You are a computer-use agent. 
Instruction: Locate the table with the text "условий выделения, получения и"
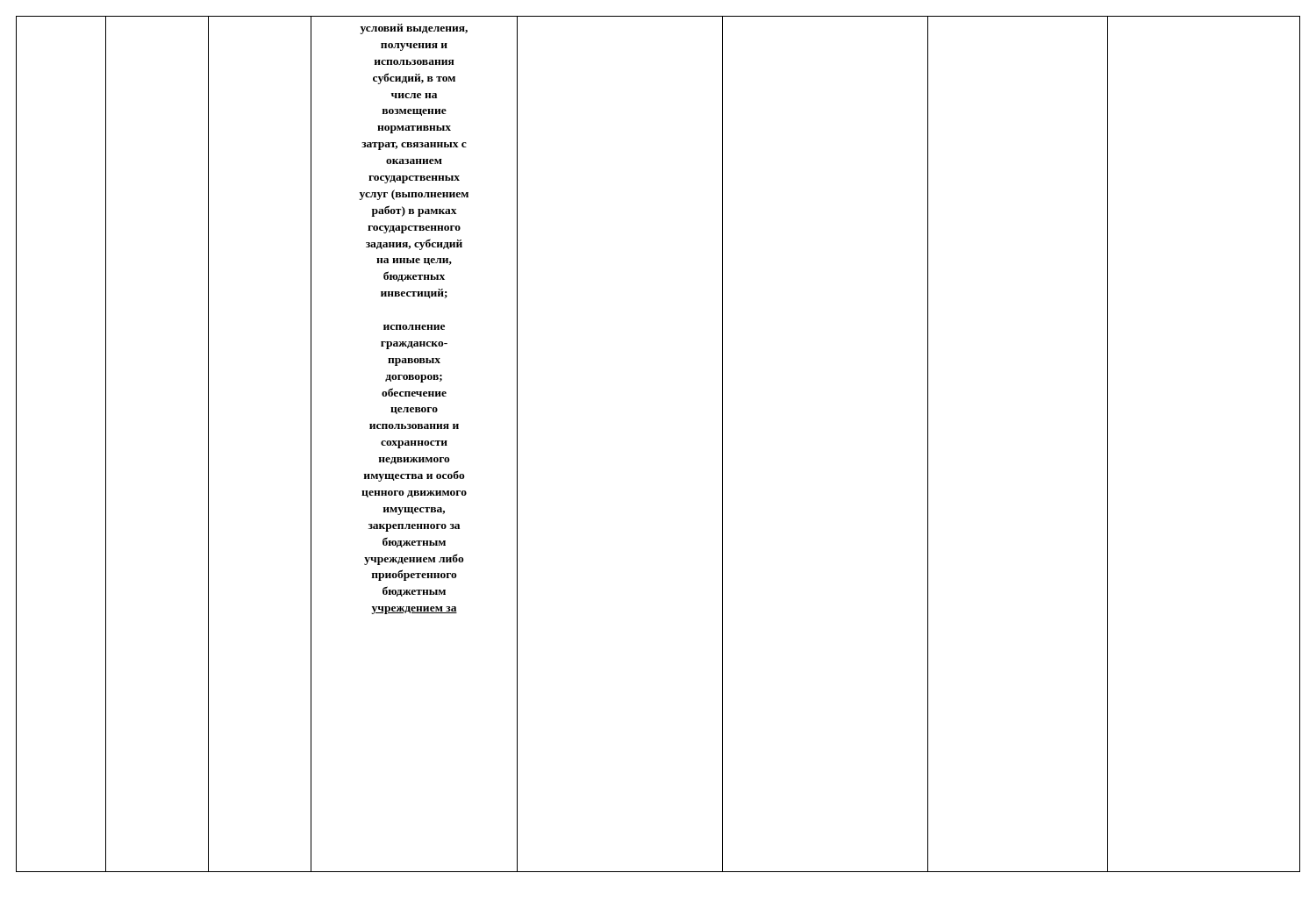(x=658, y=444)
